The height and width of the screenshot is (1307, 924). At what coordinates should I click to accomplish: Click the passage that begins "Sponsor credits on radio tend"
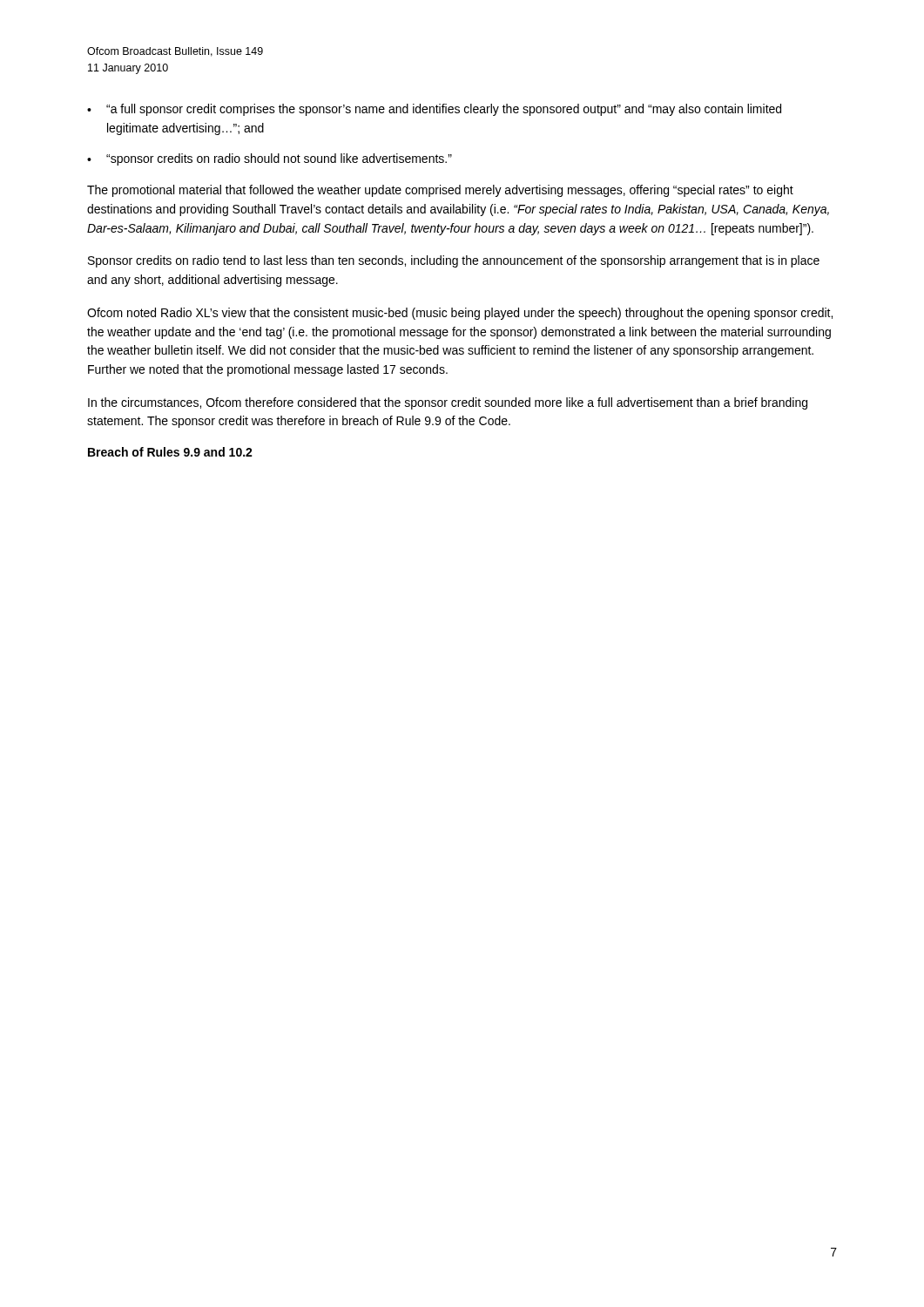453,270
